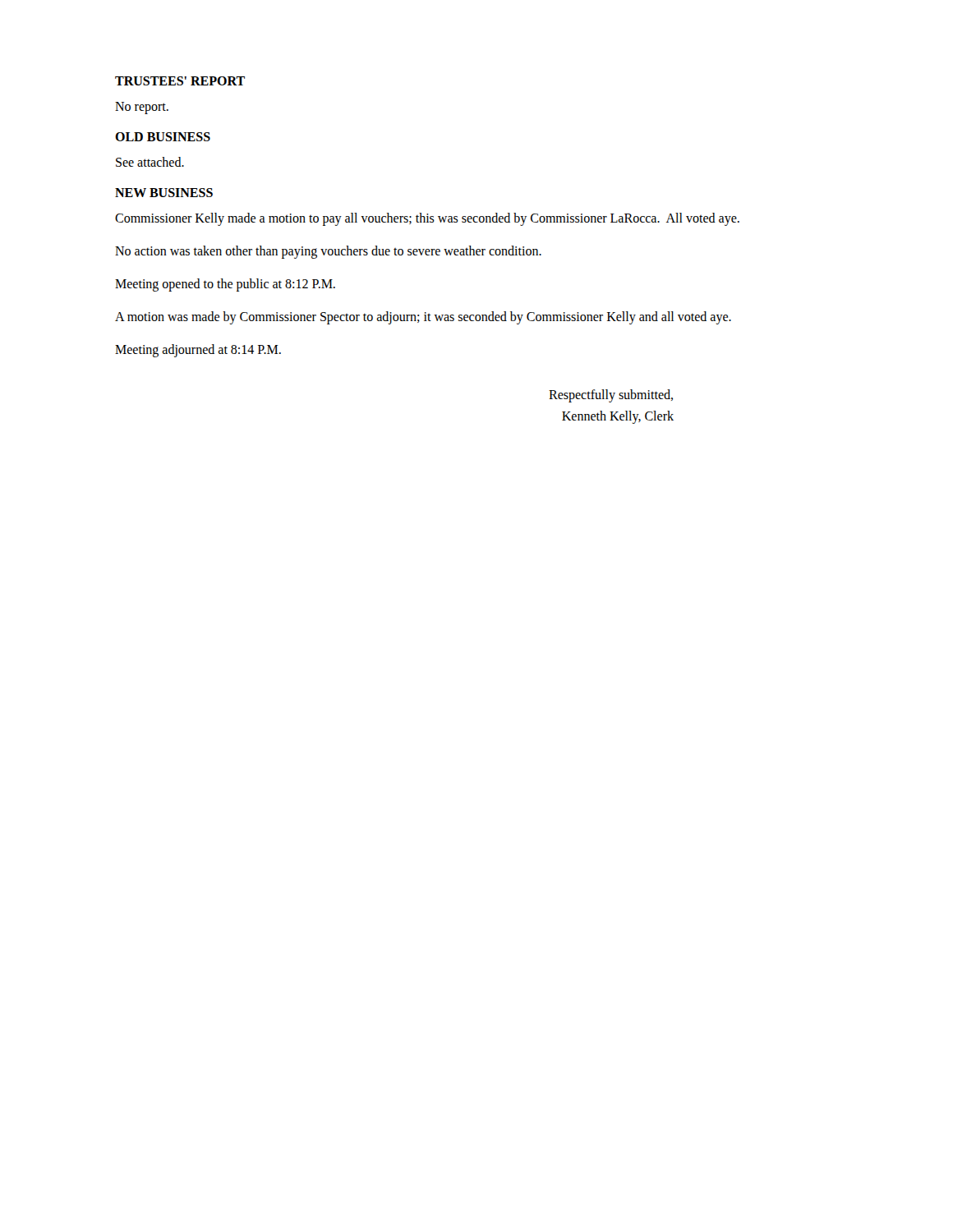Click on the text block that reads "No action was taken other than paying vouchers"
Image resolution: width=953 pixels, height=1232 pixels.
tap(328, 251)
